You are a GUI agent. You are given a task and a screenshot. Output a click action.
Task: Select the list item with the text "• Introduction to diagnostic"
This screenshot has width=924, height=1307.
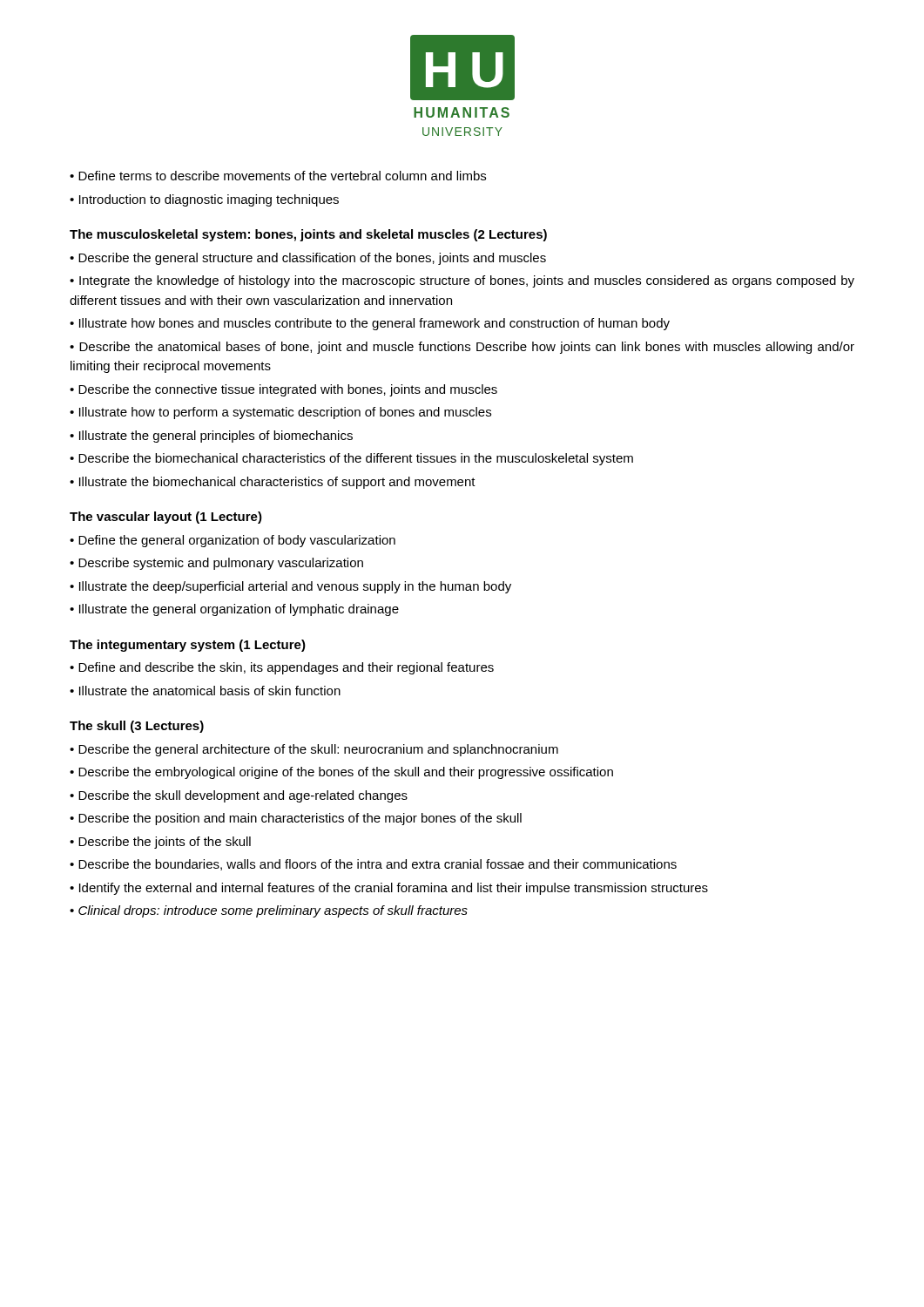click(x=204, y=199)
